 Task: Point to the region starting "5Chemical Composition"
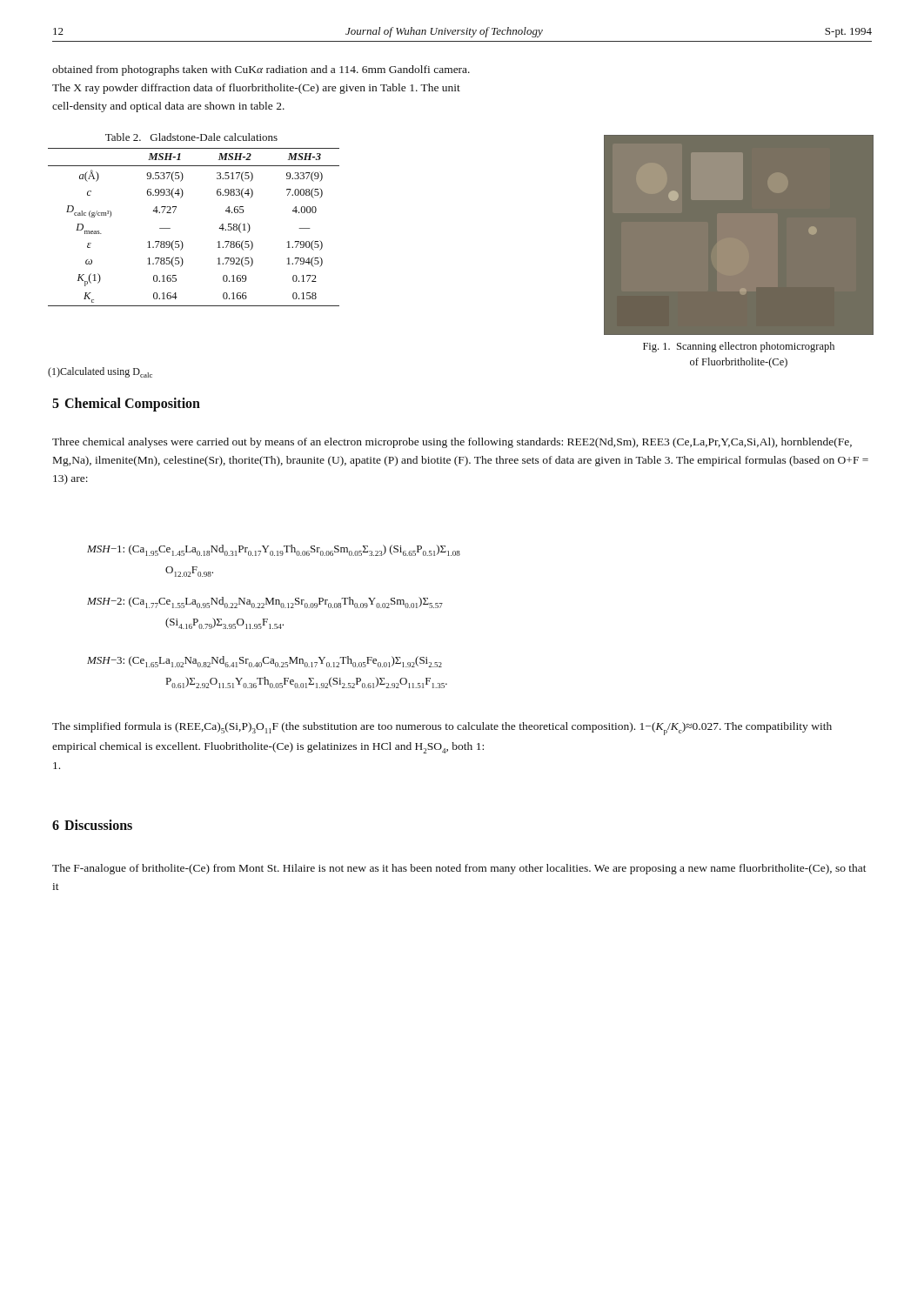point(126,403)
